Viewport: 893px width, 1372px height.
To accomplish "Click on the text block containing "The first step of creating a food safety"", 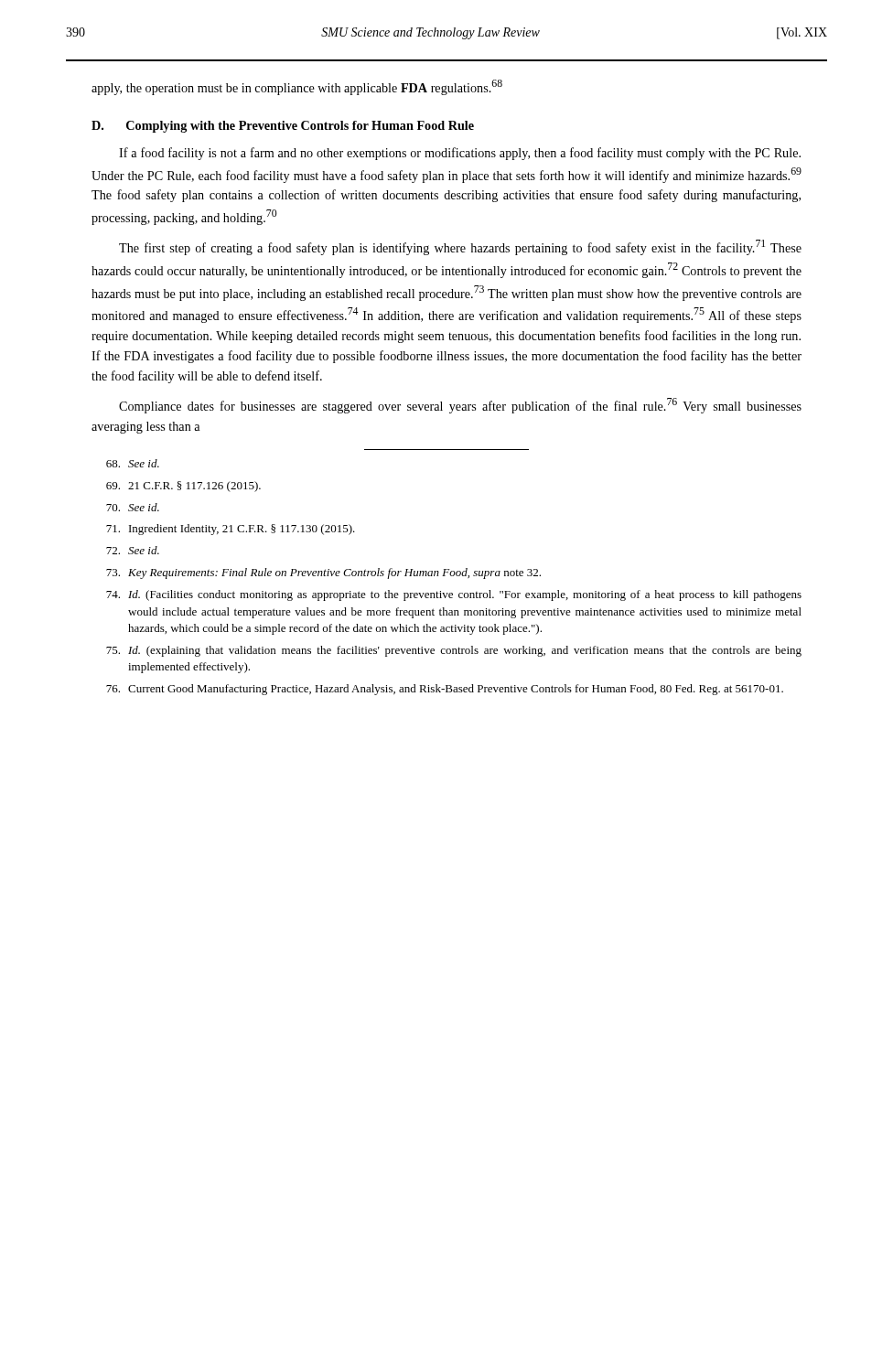I will pos(446,310).
